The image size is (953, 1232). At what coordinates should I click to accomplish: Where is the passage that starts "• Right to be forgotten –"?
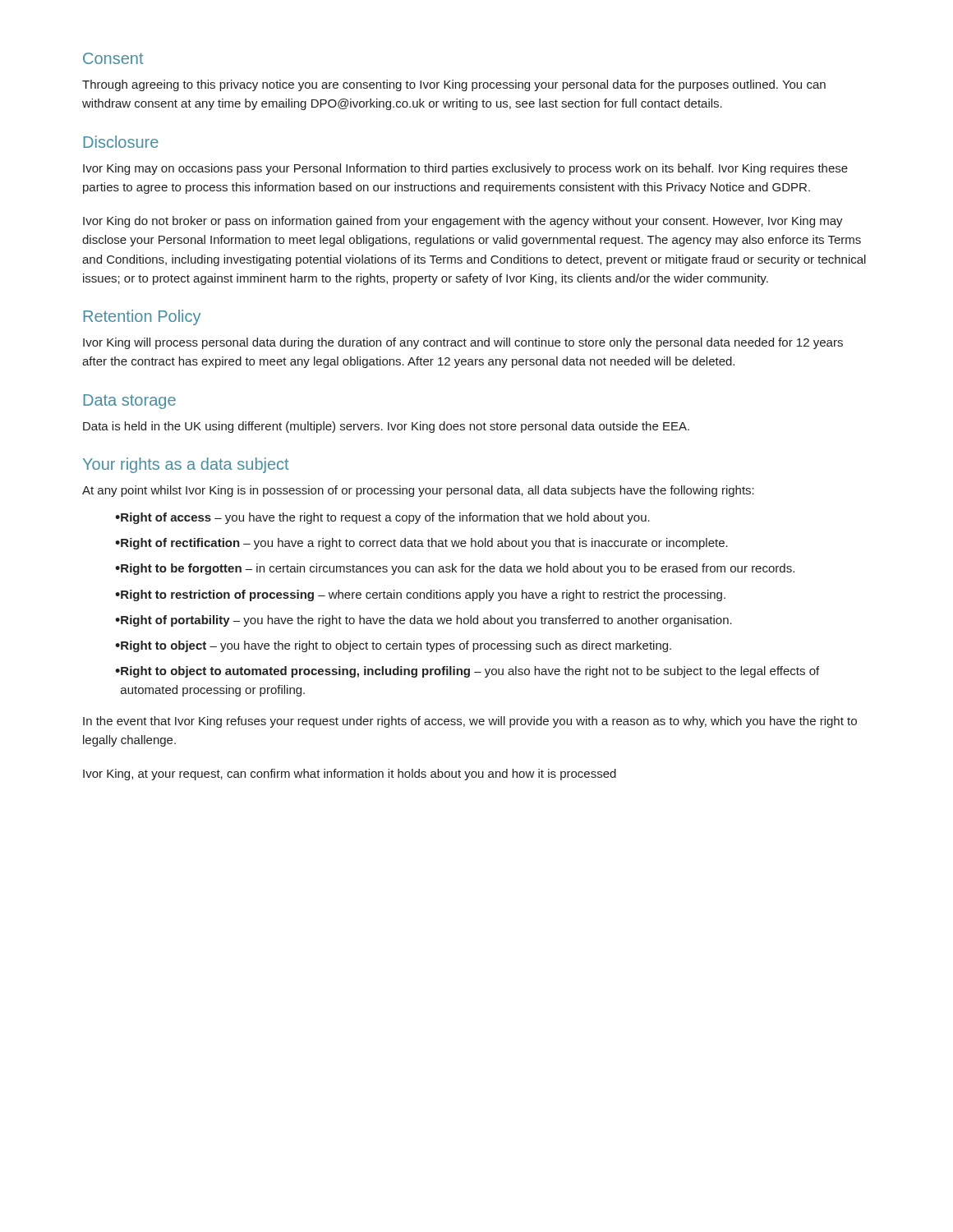(476, 569)
